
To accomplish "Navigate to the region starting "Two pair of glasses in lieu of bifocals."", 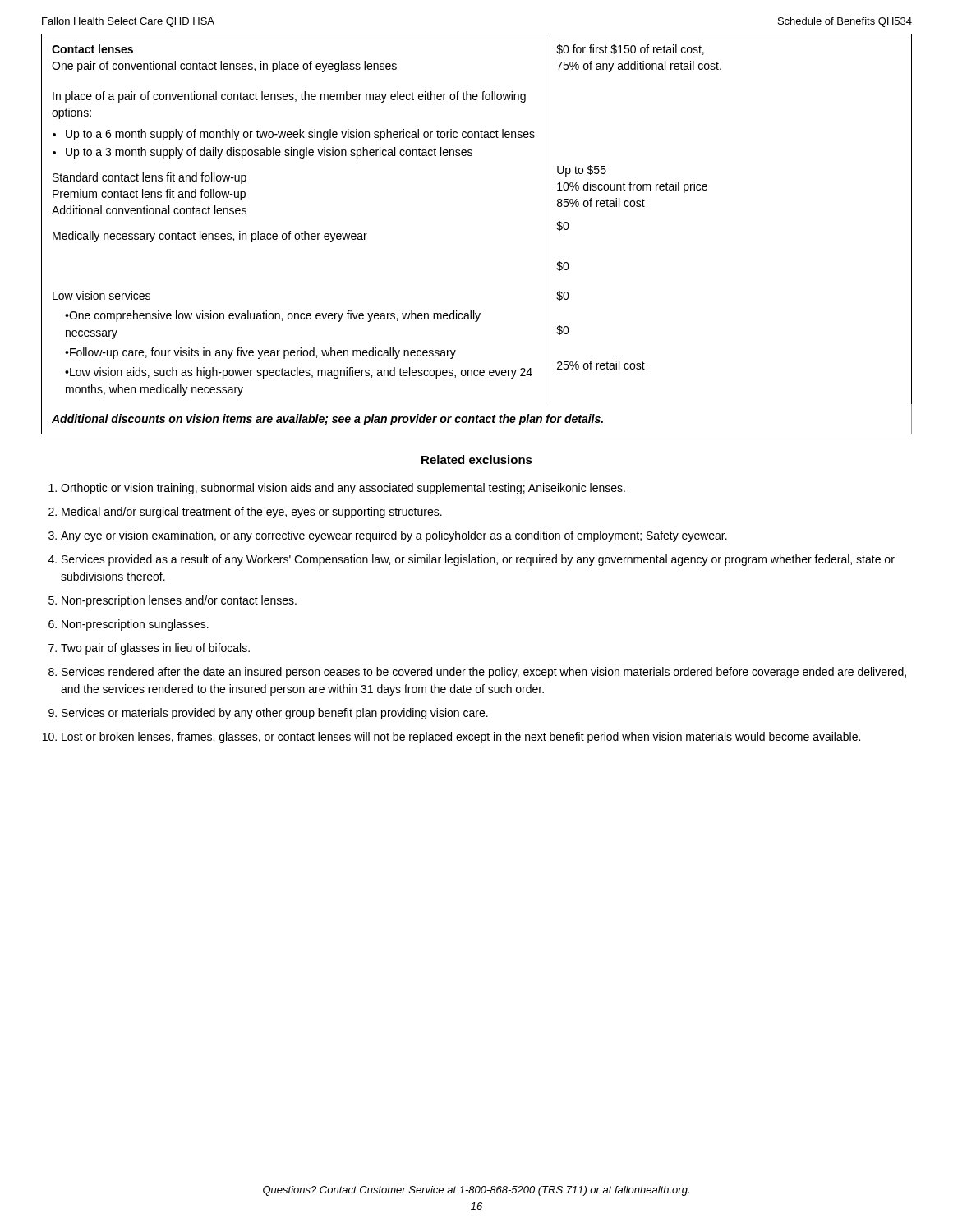I will tap(156, 648).
